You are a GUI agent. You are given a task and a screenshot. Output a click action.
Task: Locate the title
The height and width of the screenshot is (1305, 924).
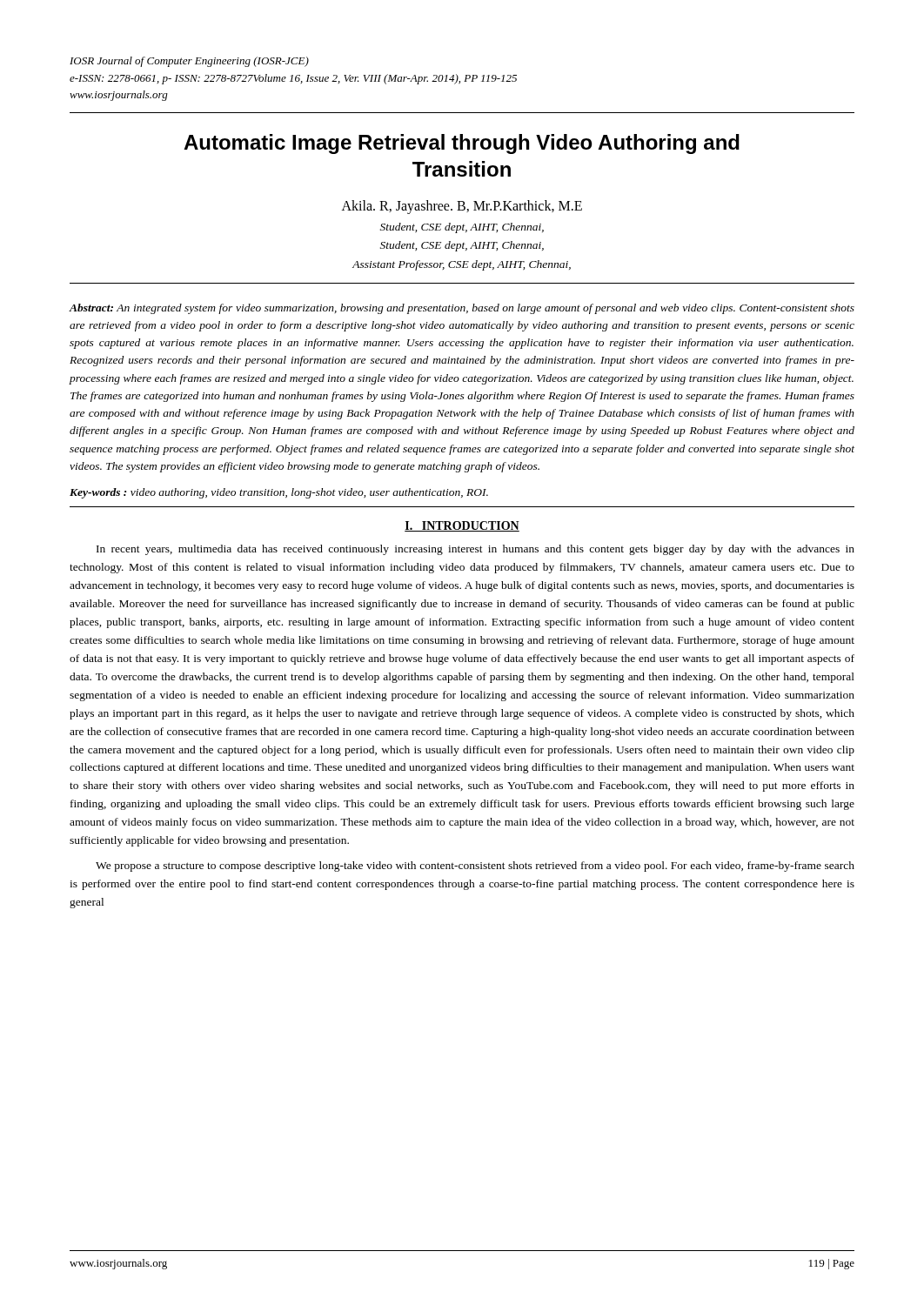click(x=462, y=155)
